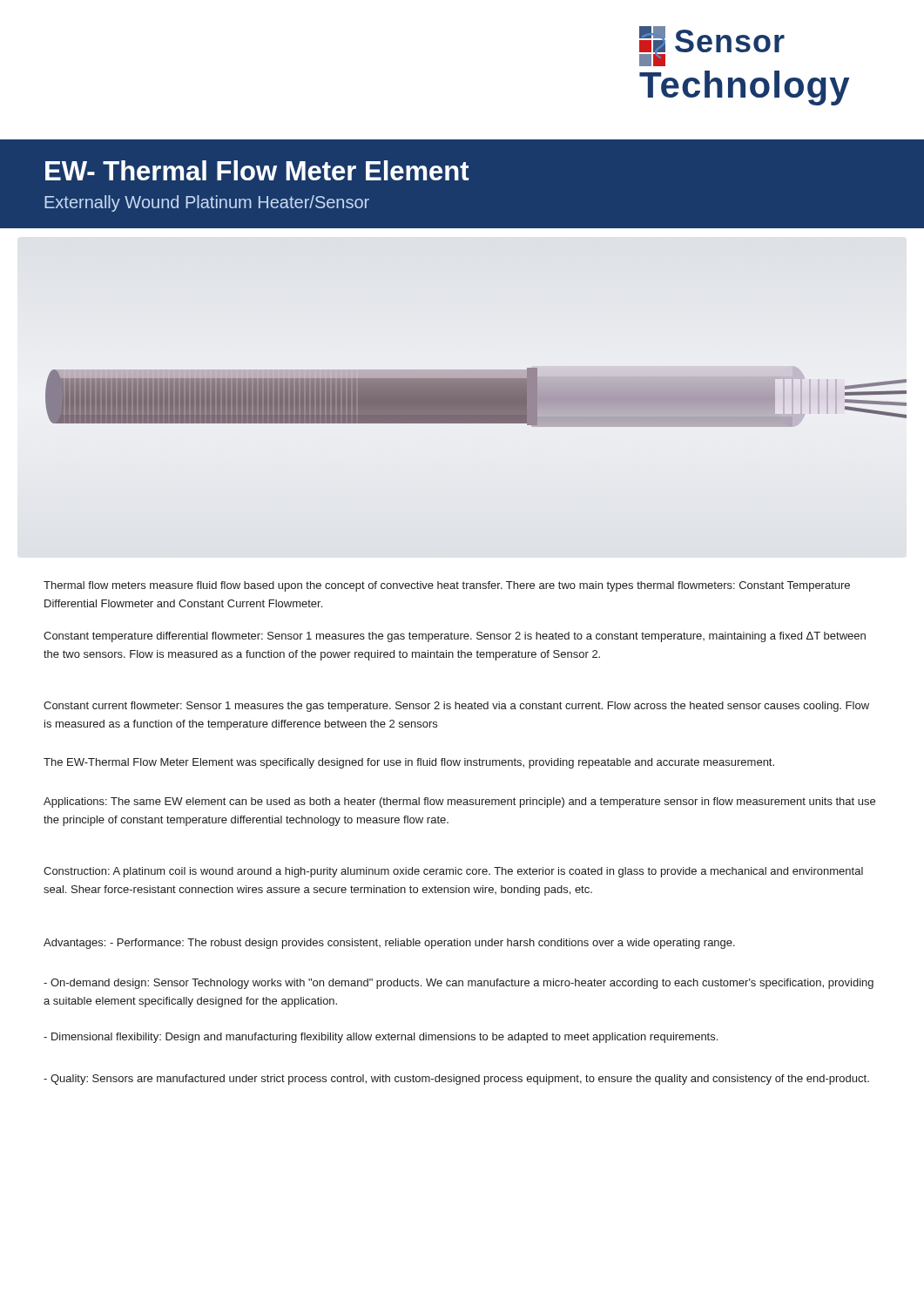The image size is (924, 1307).
Task: Where is the passage that starts "Quality: Sensors are manufactured under"?
Action: (x=457, y=1078)
